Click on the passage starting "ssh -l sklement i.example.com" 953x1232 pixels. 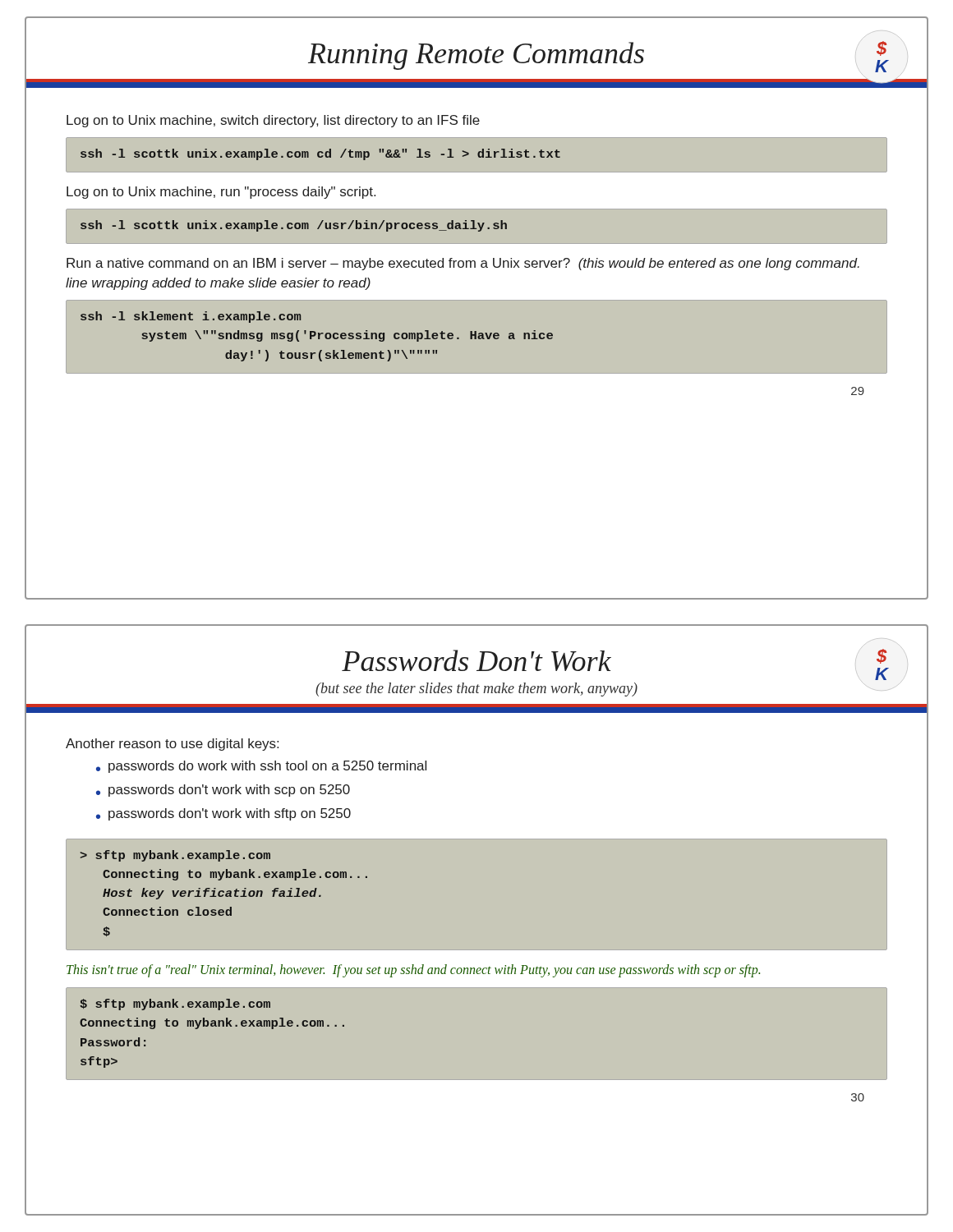pyautogui.click(x=317, y=336)
